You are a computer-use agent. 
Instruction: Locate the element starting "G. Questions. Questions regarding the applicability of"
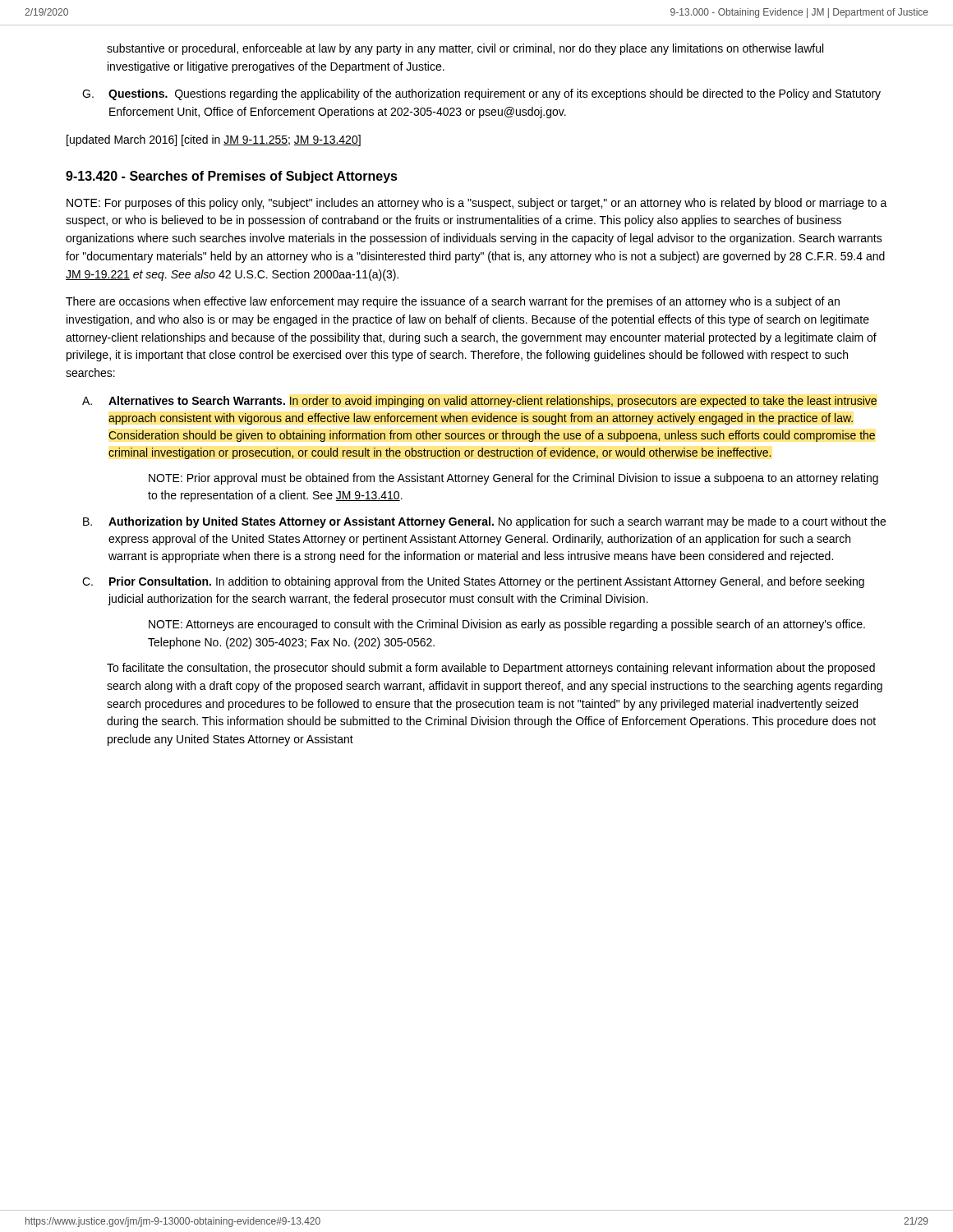(x=485, y=104)
